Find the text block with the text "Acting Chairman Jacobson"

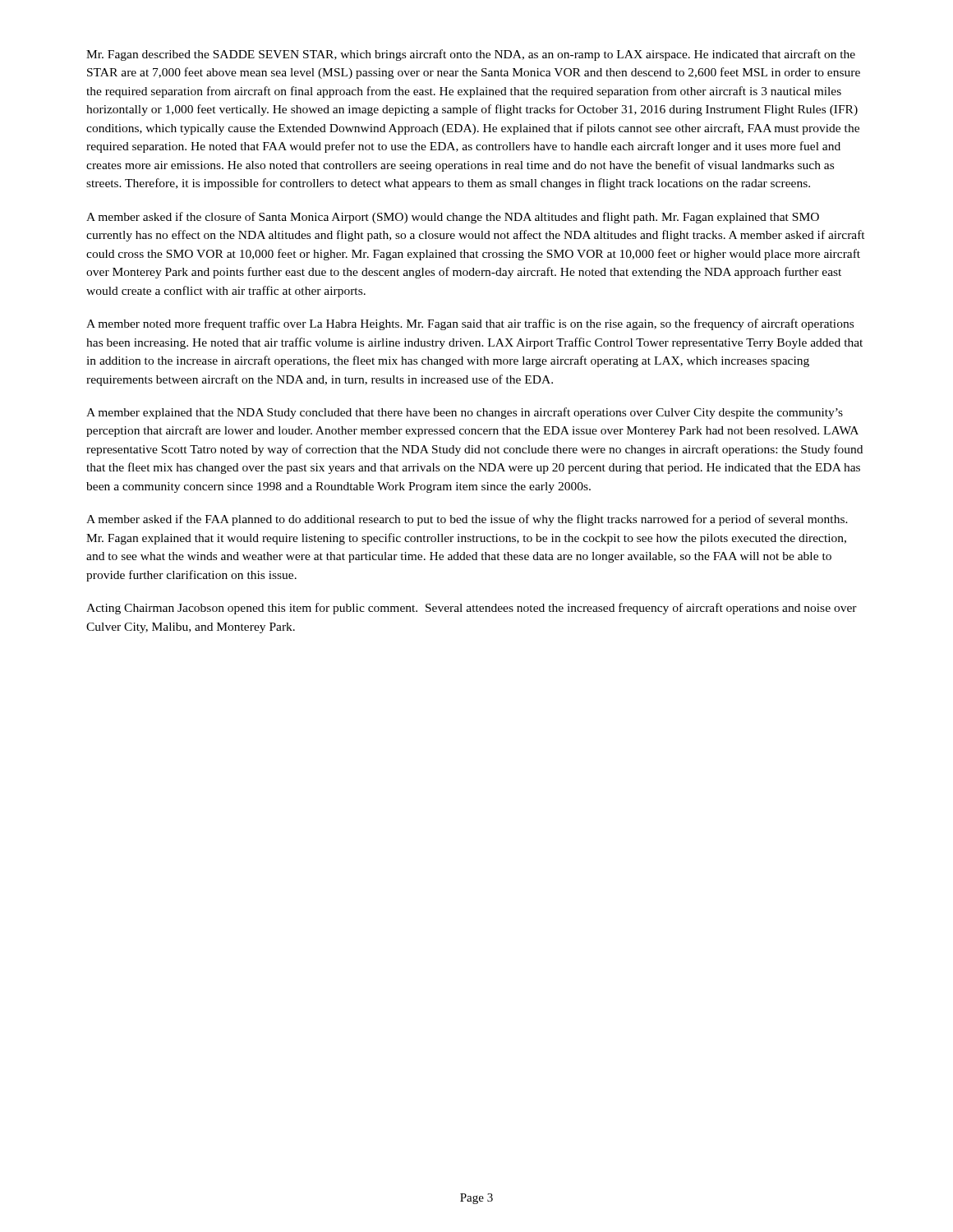pyautogui.click(x=471, y=617)
